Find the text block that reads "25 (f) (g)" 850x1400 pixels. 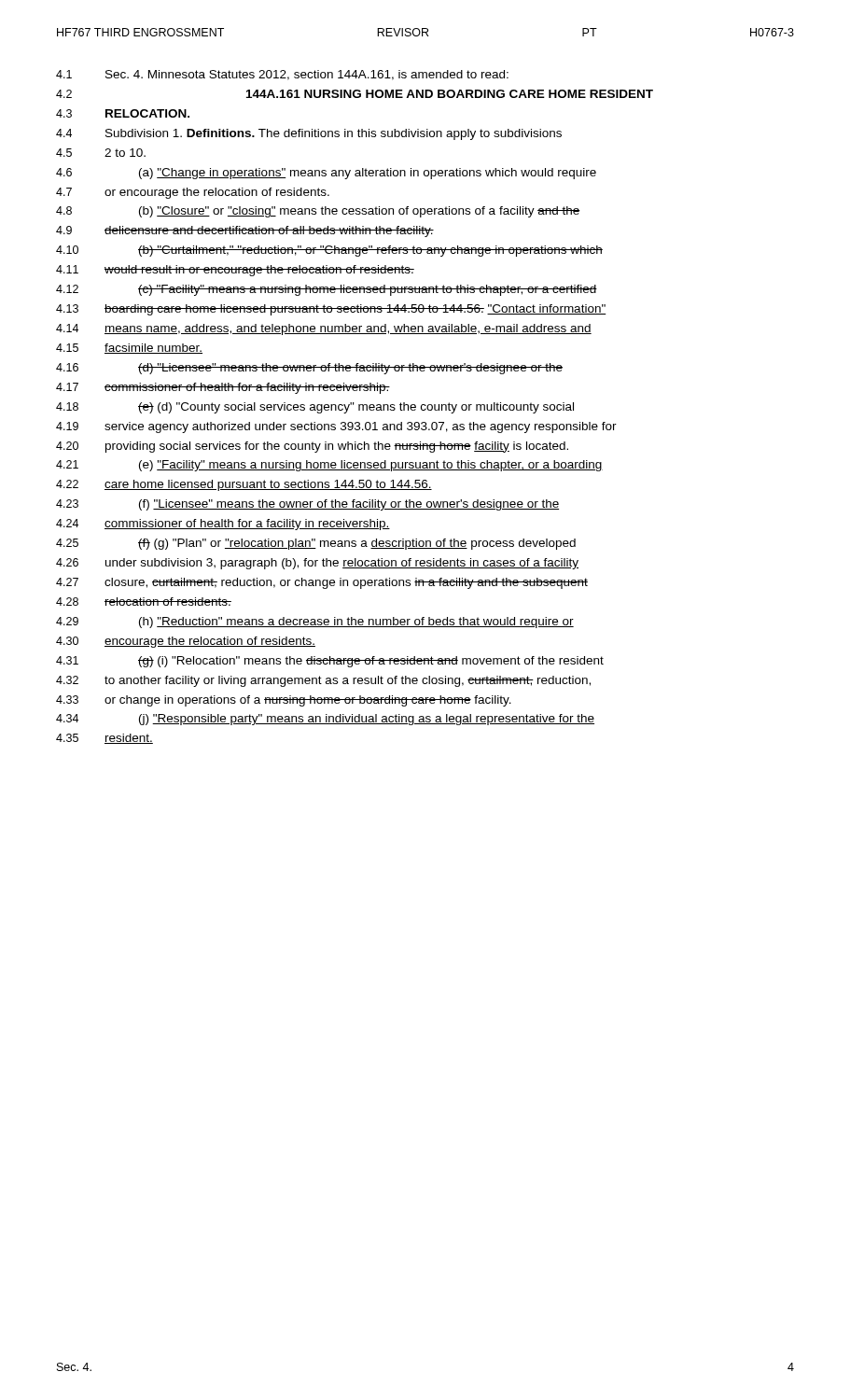coord(425,544)
